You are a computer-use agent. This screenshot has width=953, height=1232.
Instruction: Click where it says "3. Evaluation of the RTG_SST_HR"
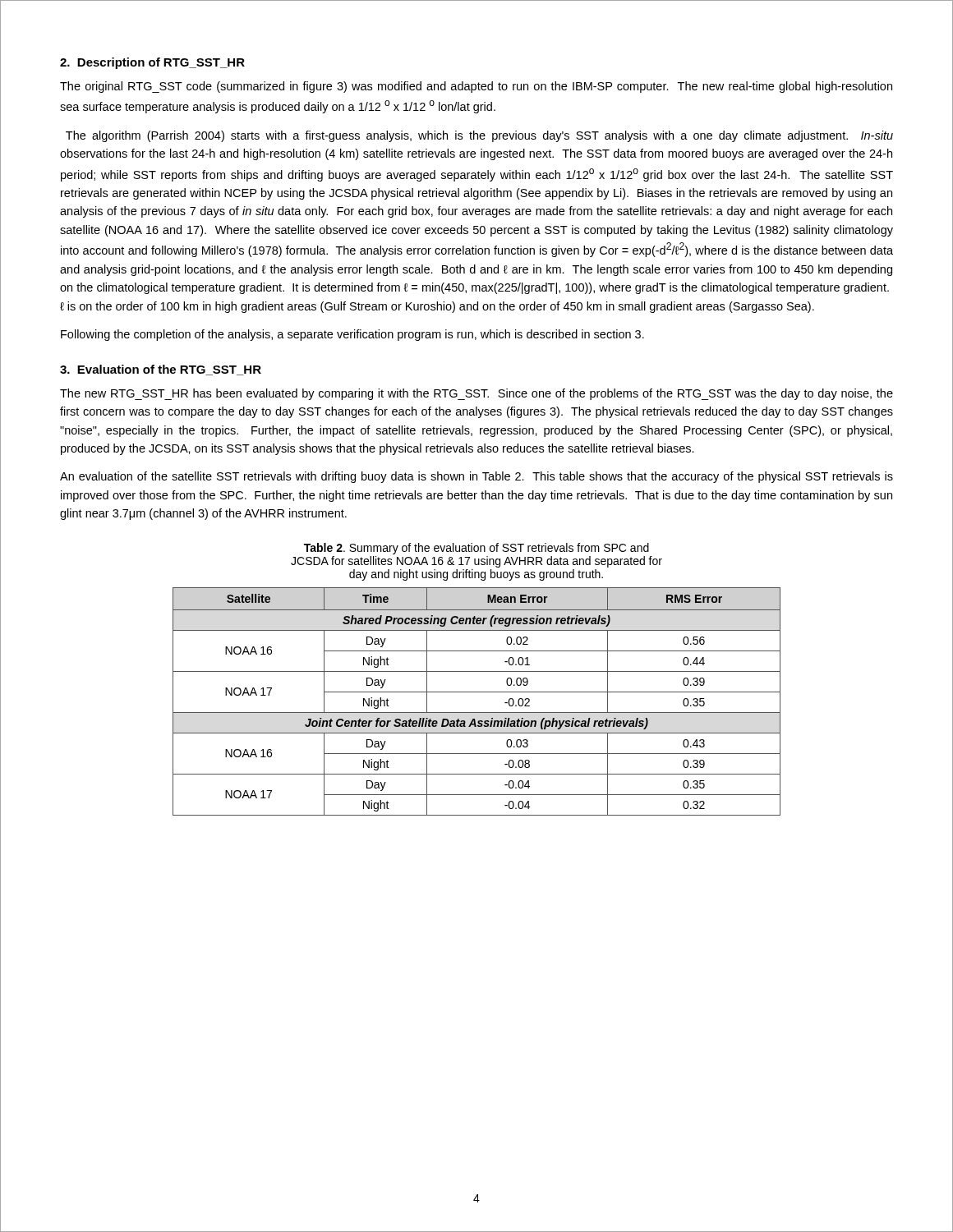tap(161, 369)
